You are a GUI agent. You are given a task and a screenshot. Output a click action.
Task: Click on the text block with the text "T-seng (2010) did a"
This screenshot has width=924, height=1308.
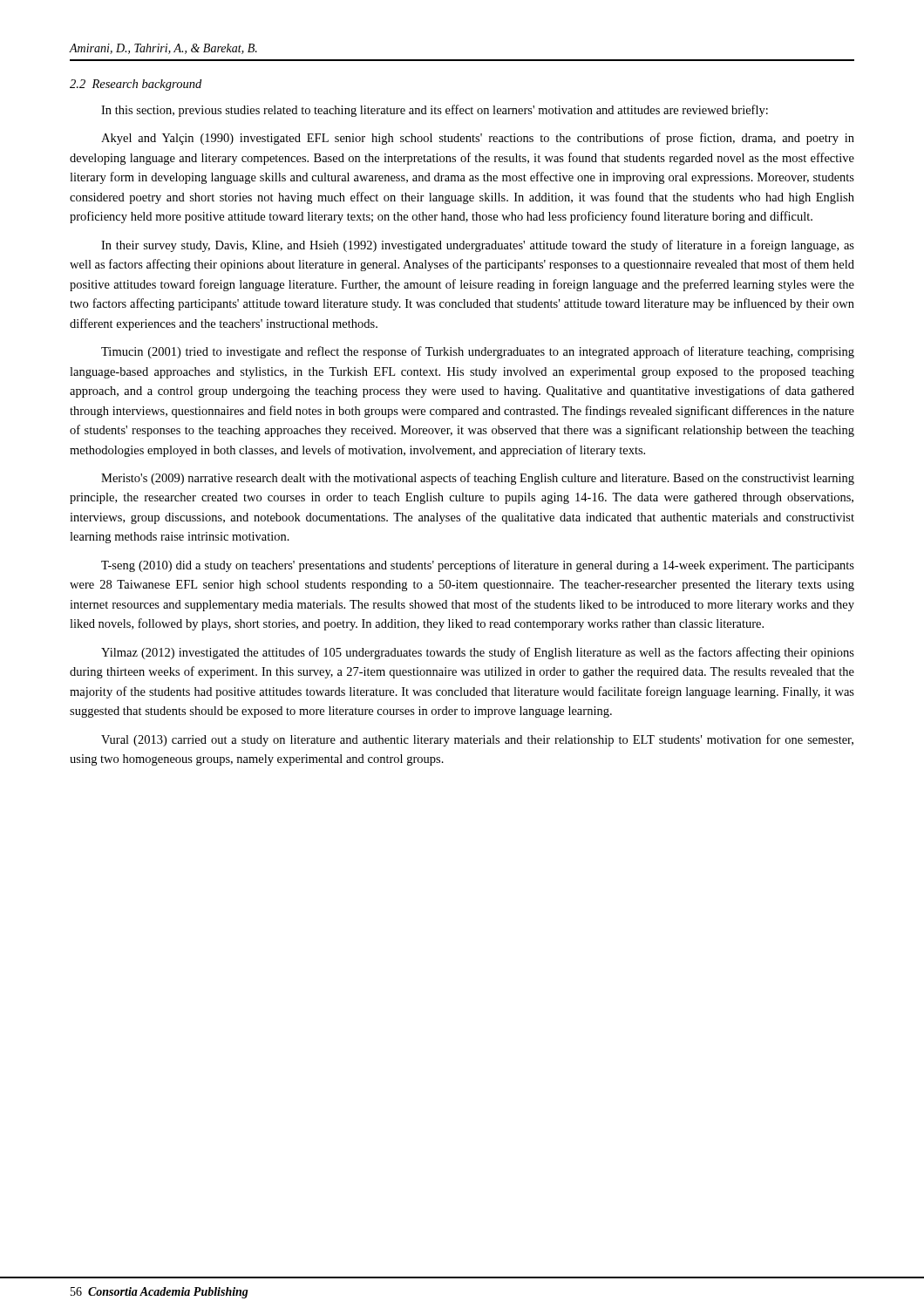[462, 594]
